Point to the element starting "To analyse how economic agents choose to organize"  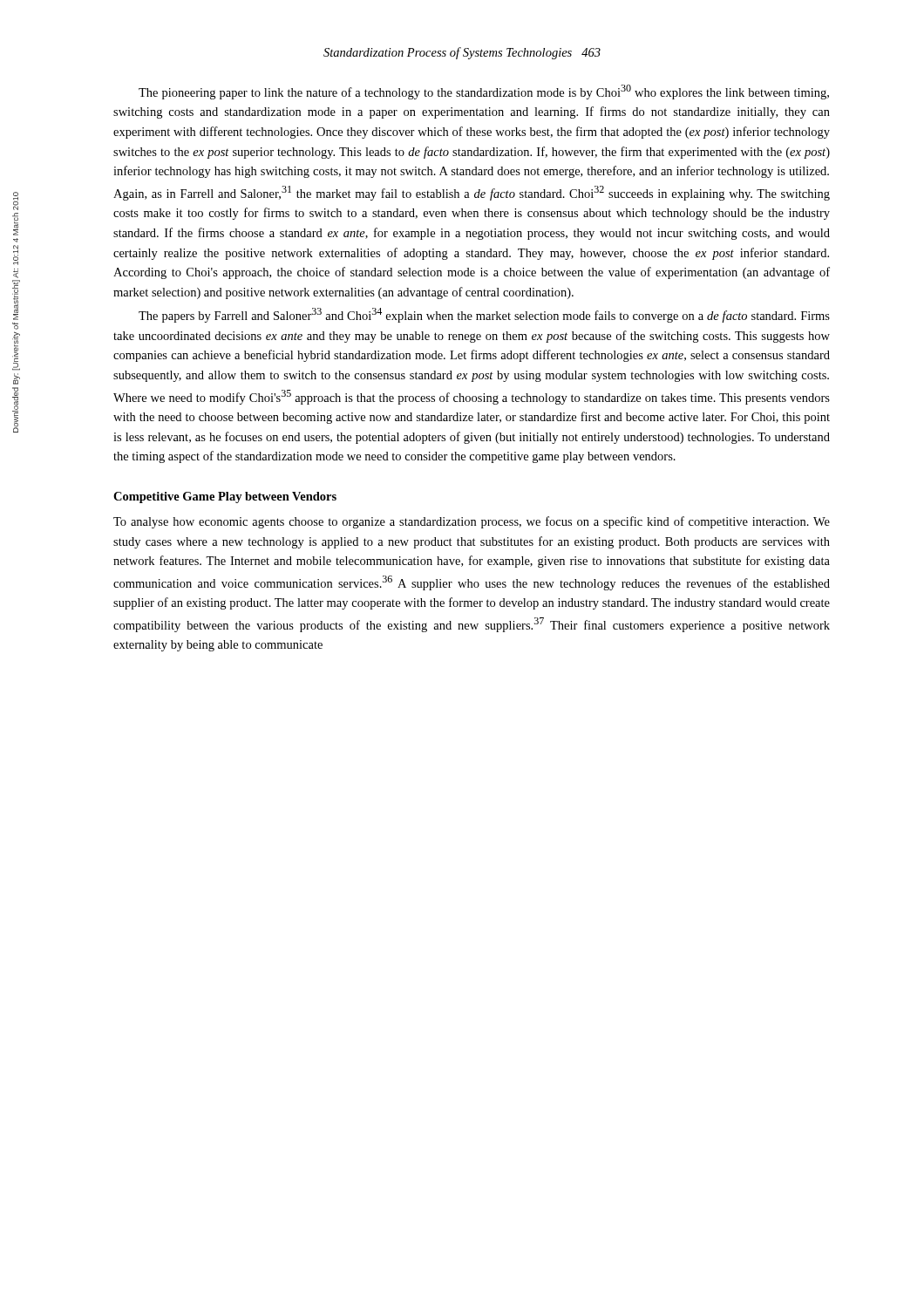click(x=472, y=583)
